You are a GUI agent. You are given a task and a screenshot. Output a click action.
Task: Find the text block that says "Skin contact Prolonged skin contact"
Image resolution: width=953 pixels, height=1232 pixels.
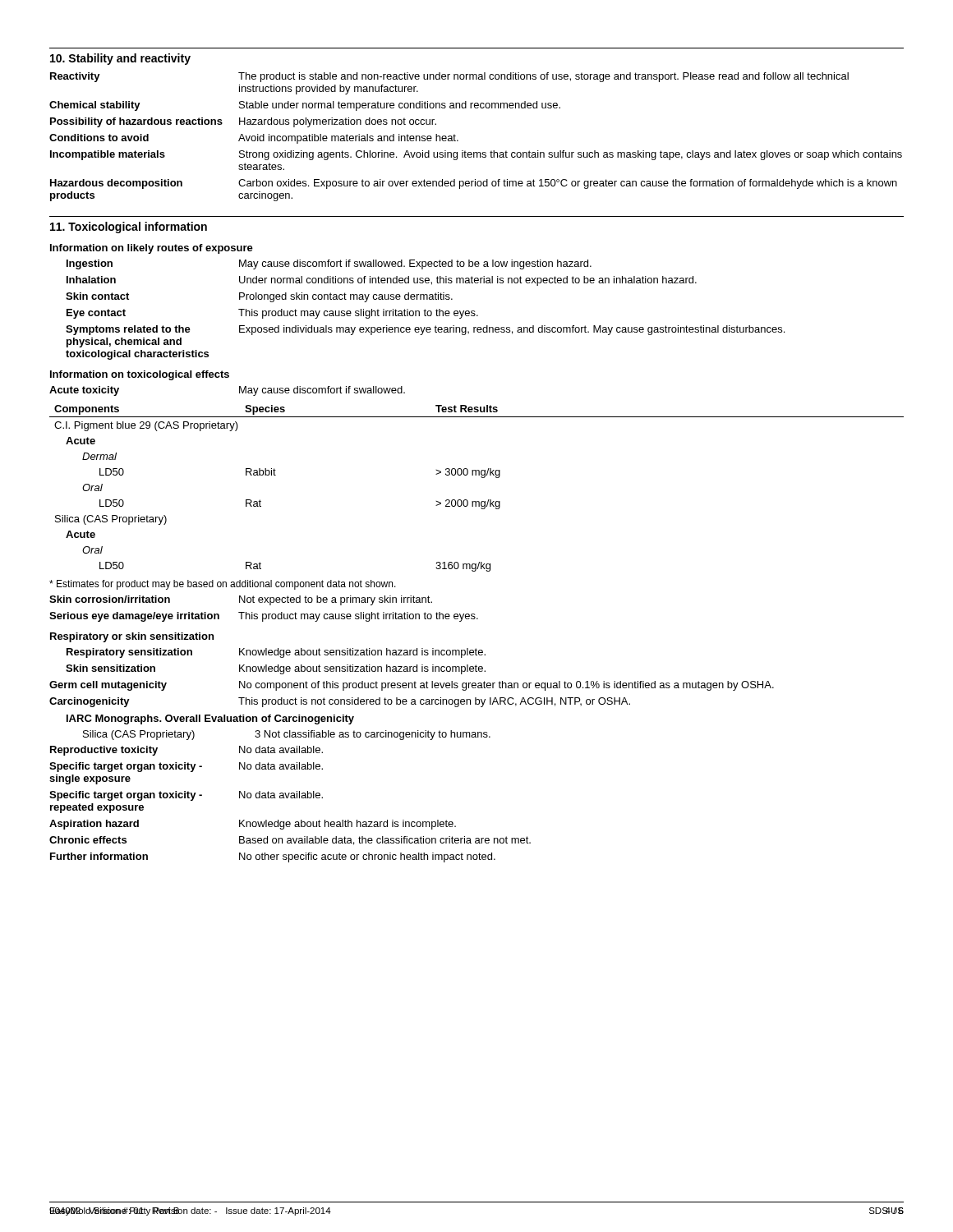click(259, 297)
